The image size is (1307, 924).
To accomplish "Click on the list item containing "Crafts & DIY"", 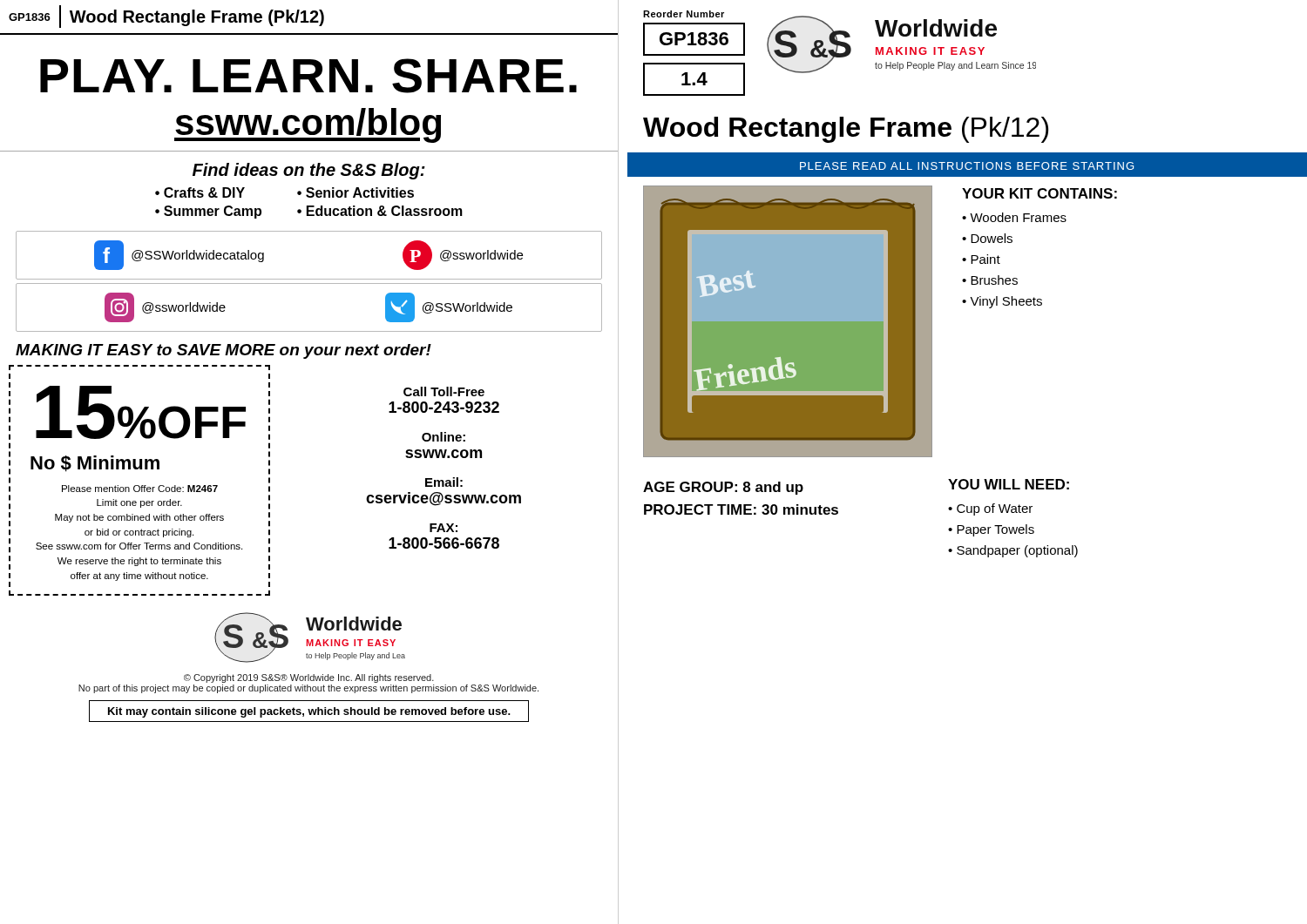I will pos(204,193).
